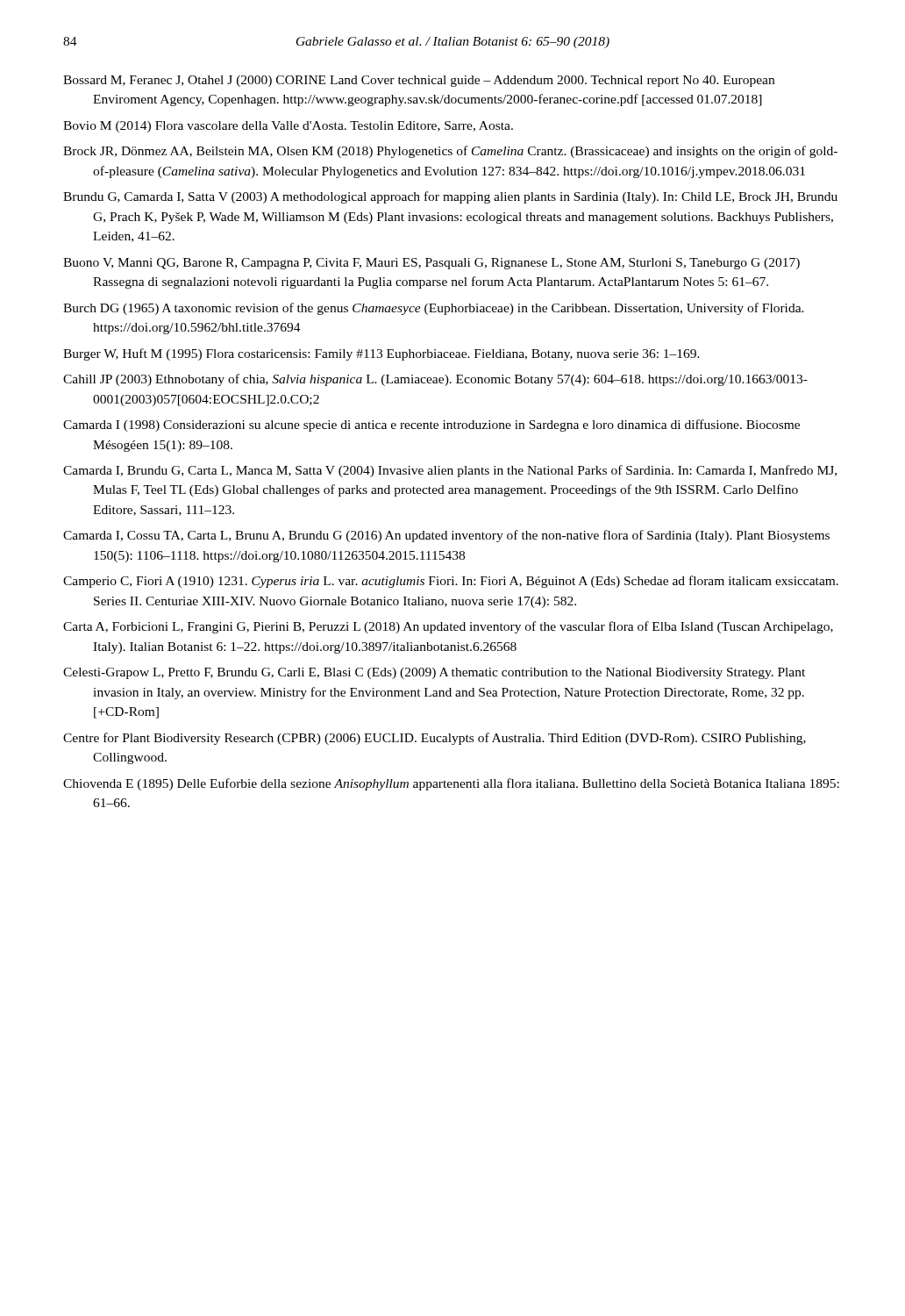Locate the block starting "Cahill JP (2003) Ethnobotany"
The width and height of the screenshot is (905, 1316).
pyautogui.click(x=435, y=389)
